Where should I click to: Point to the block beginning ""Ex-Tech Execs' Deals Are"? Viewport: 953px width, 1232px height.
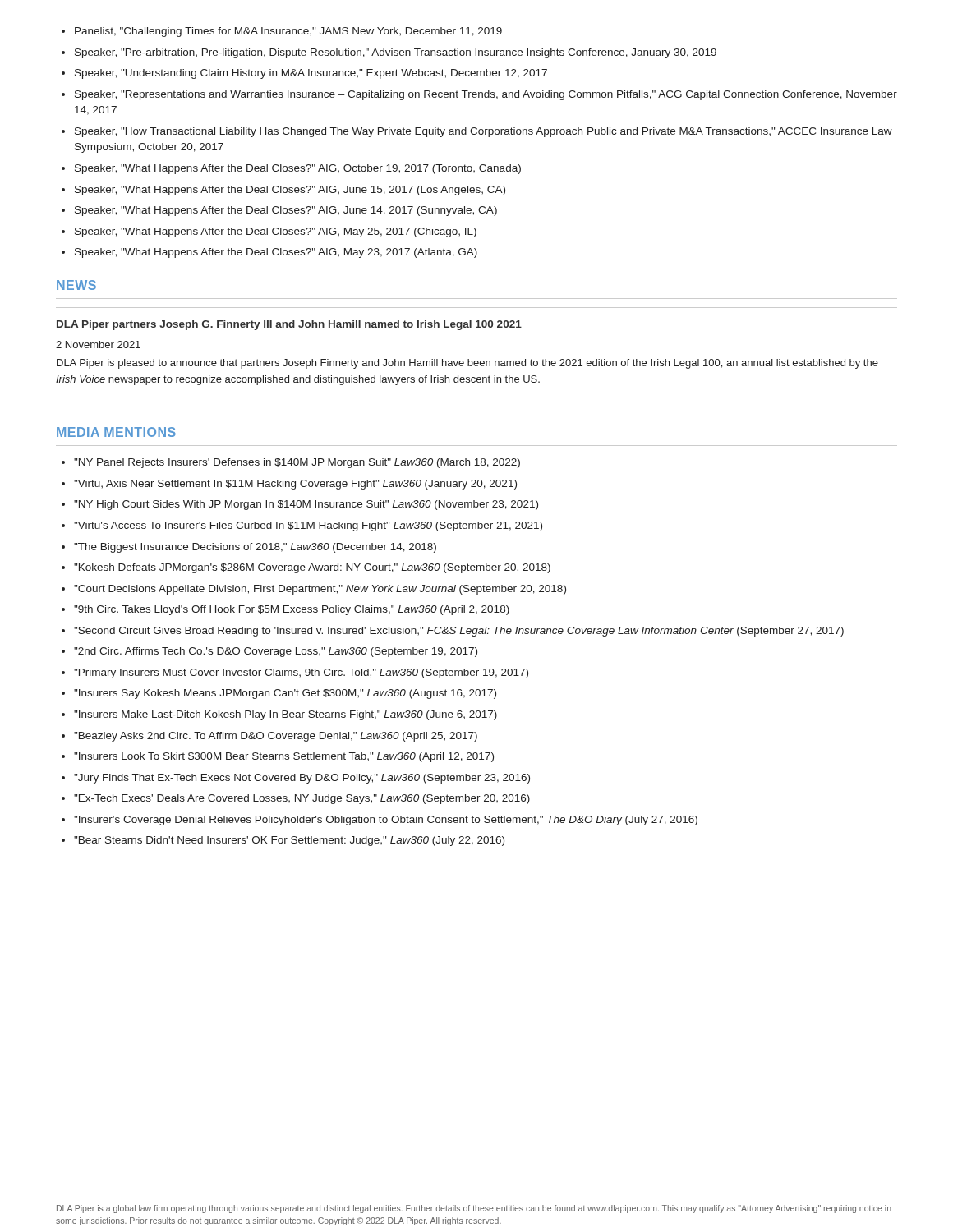pos(486,798)
